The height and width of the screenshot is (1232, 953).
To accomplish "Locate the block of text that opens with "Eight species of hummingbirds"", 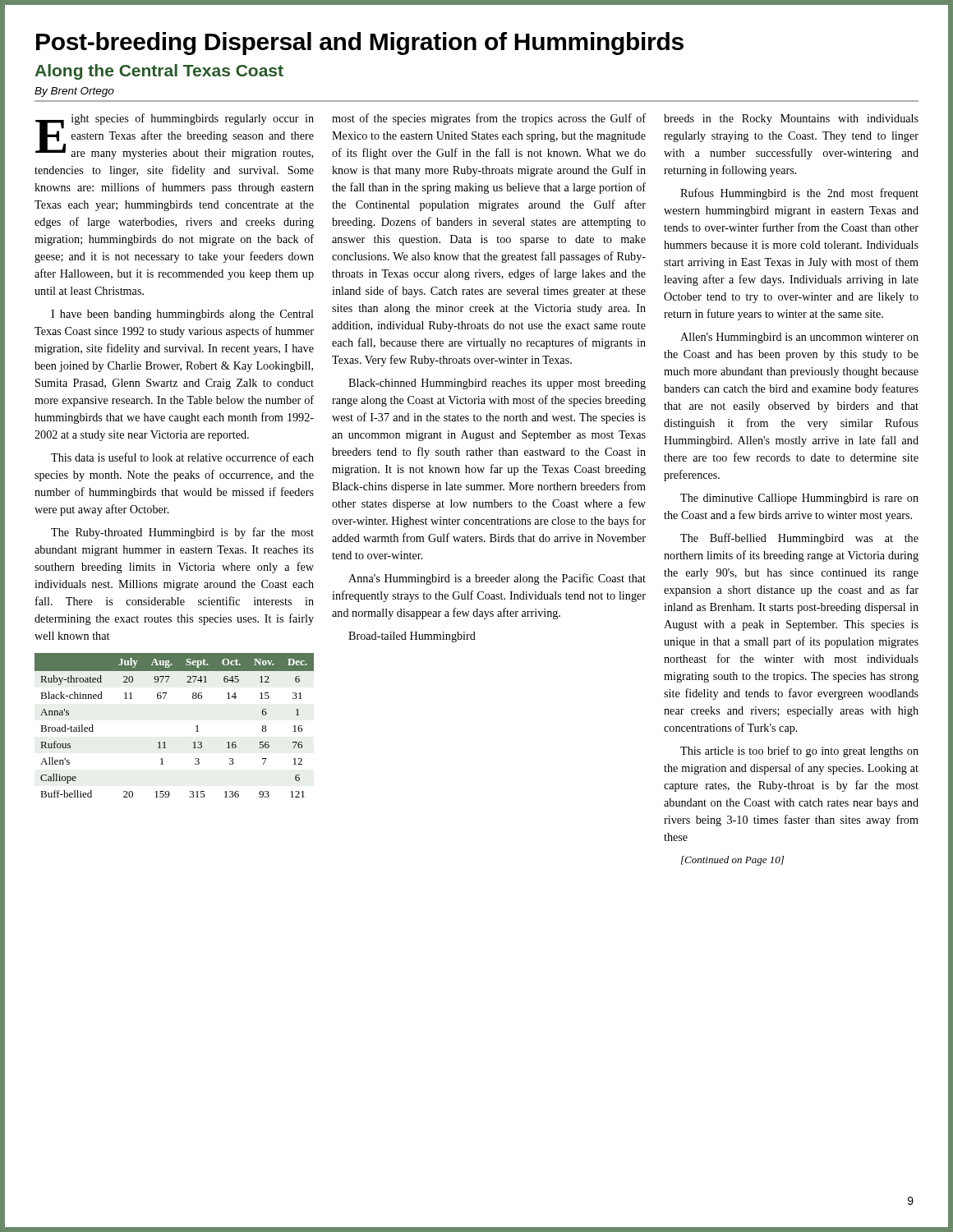I will 174,377.
